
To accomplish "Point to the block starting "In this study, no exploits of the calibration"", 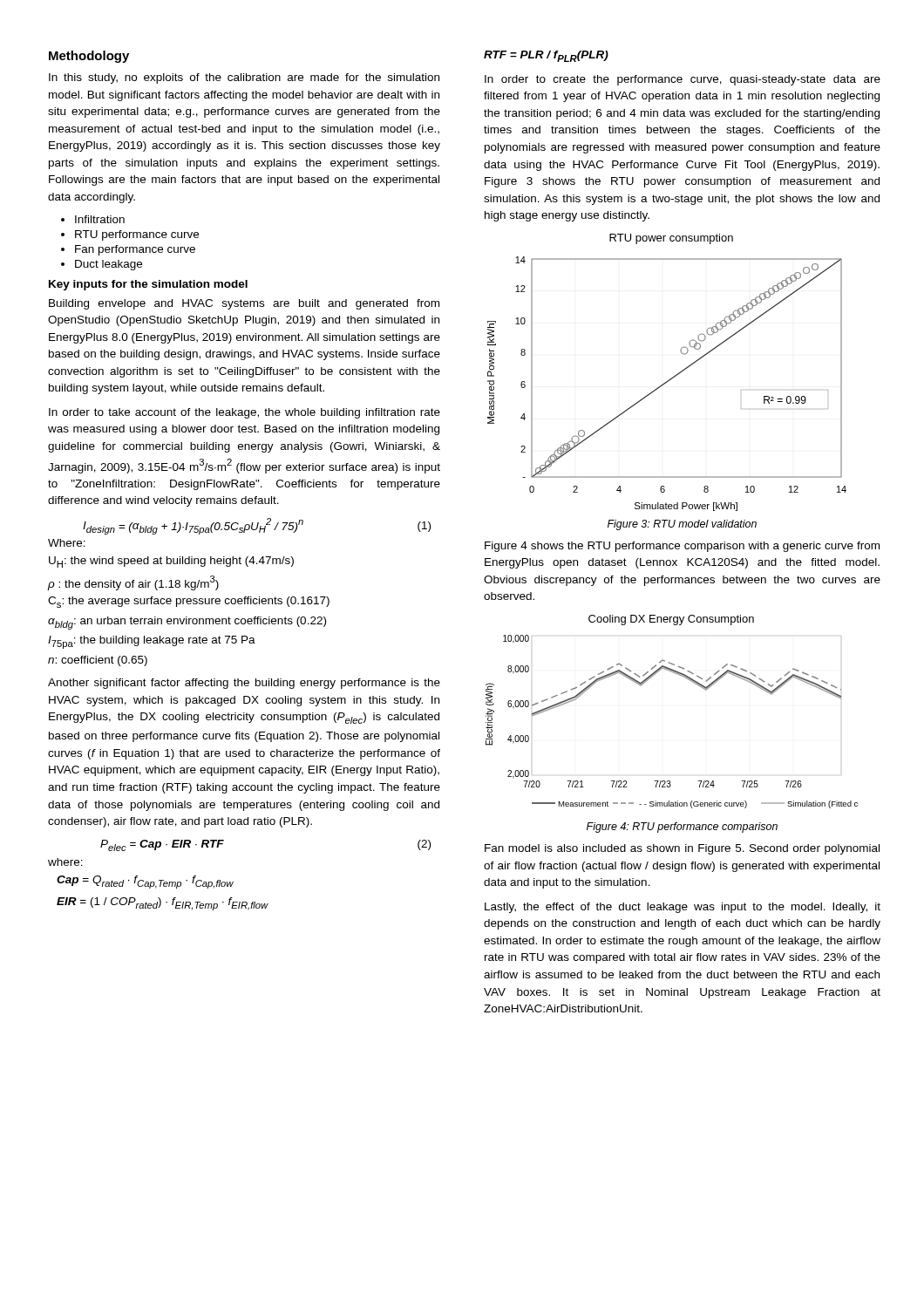I will (x=244, y=137).
